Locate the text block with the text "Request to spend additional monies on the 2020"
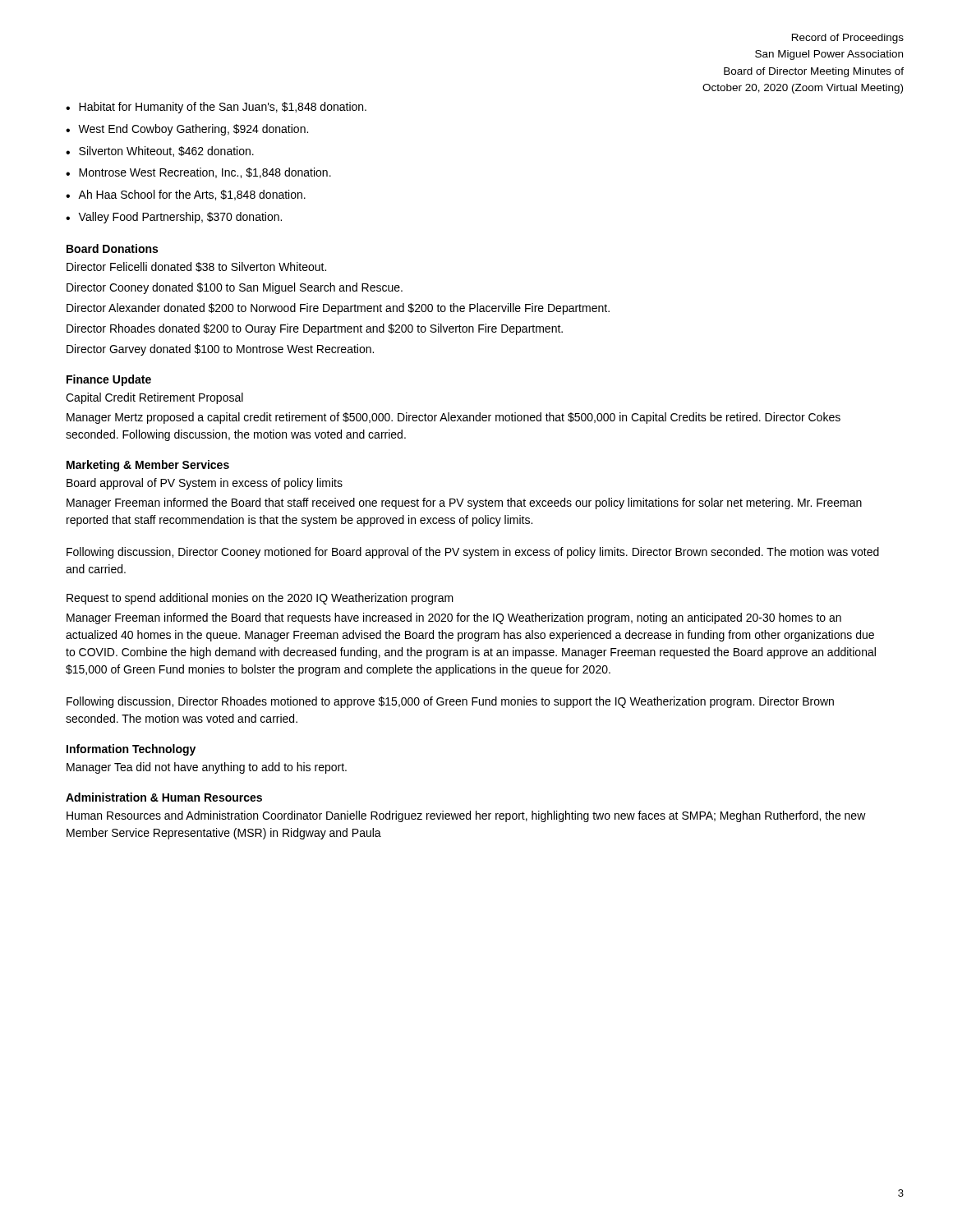 point(260,598)
